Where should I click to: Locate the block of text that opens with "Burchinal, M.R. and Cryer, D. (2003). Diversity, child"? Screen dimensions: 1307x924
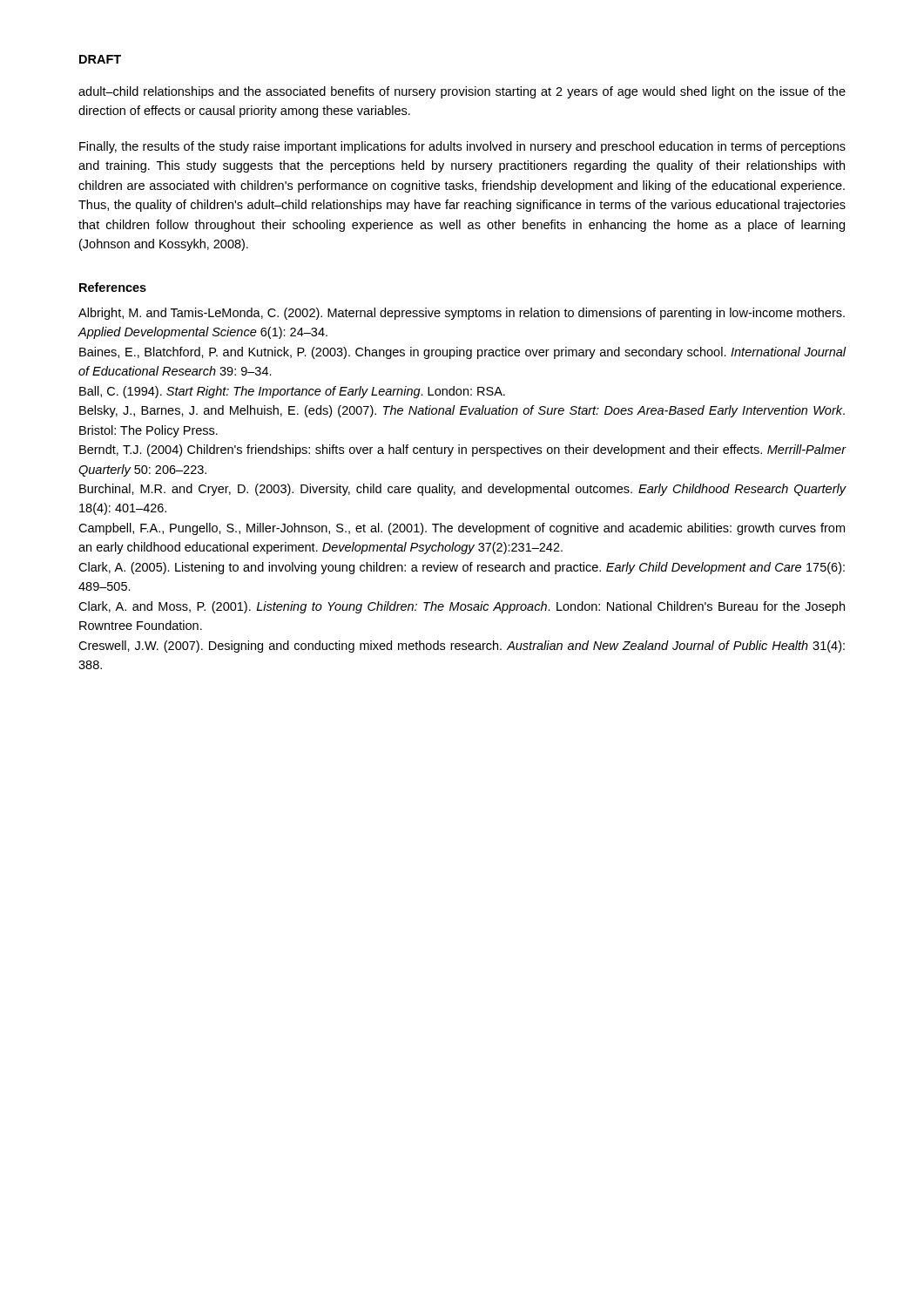pyautogui.click(x=462, y=499)
